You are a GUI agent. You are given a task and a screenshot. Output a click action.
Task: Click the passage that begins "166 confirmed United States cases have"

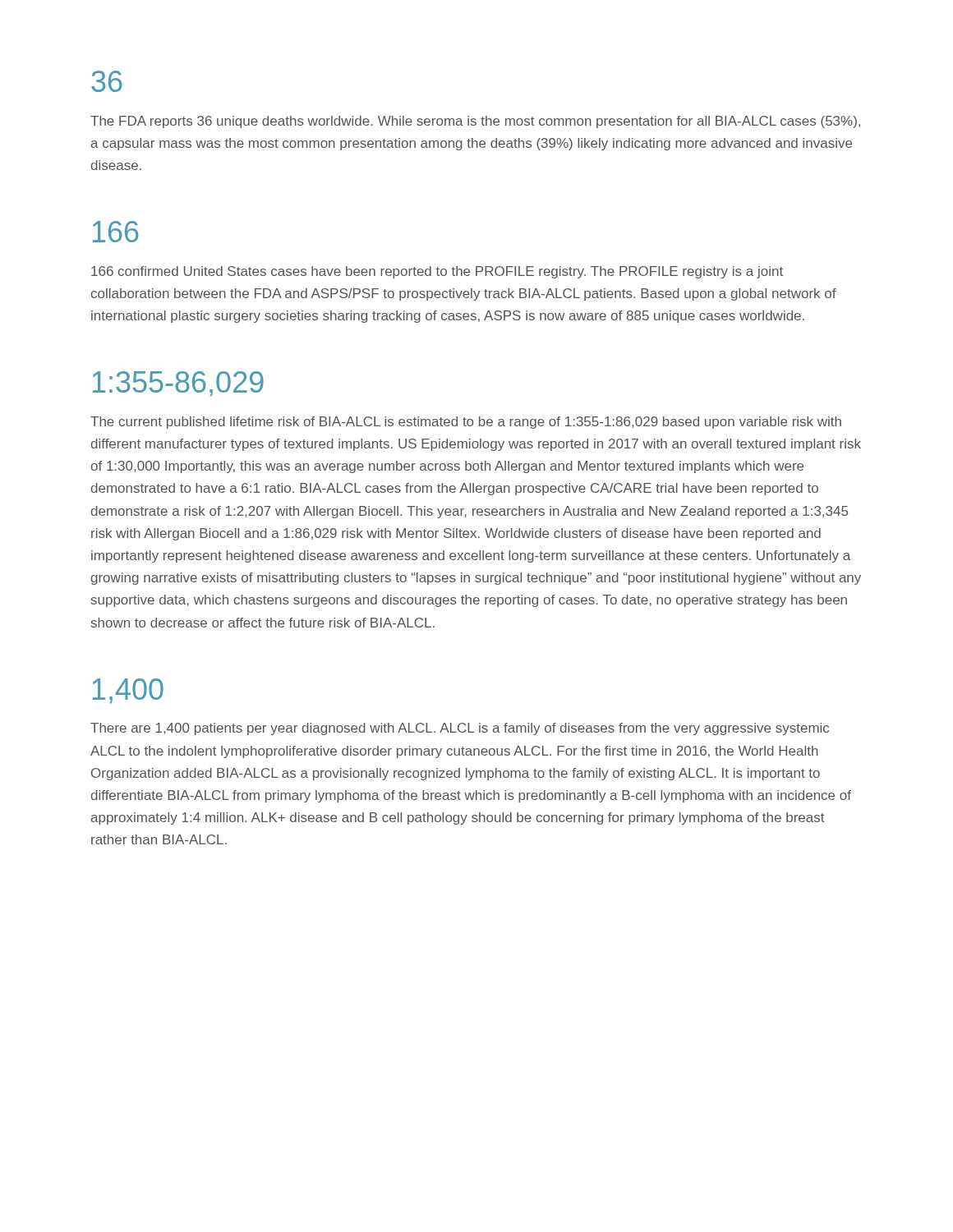point(463,294)
